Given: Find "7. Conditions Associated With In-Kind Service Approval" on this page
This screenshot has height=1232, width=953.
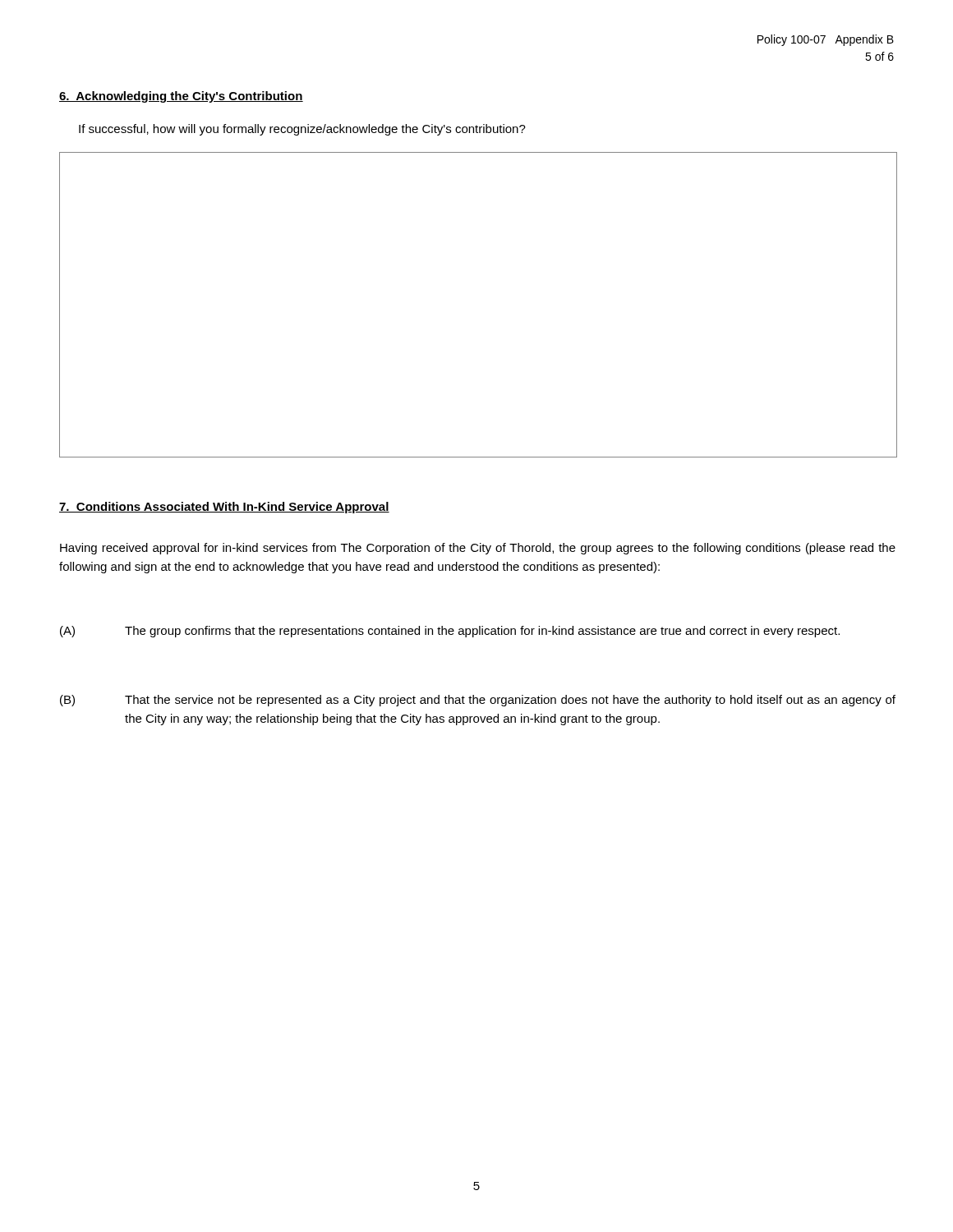Looking at the screenshot, I should click(x=224, y=506).
